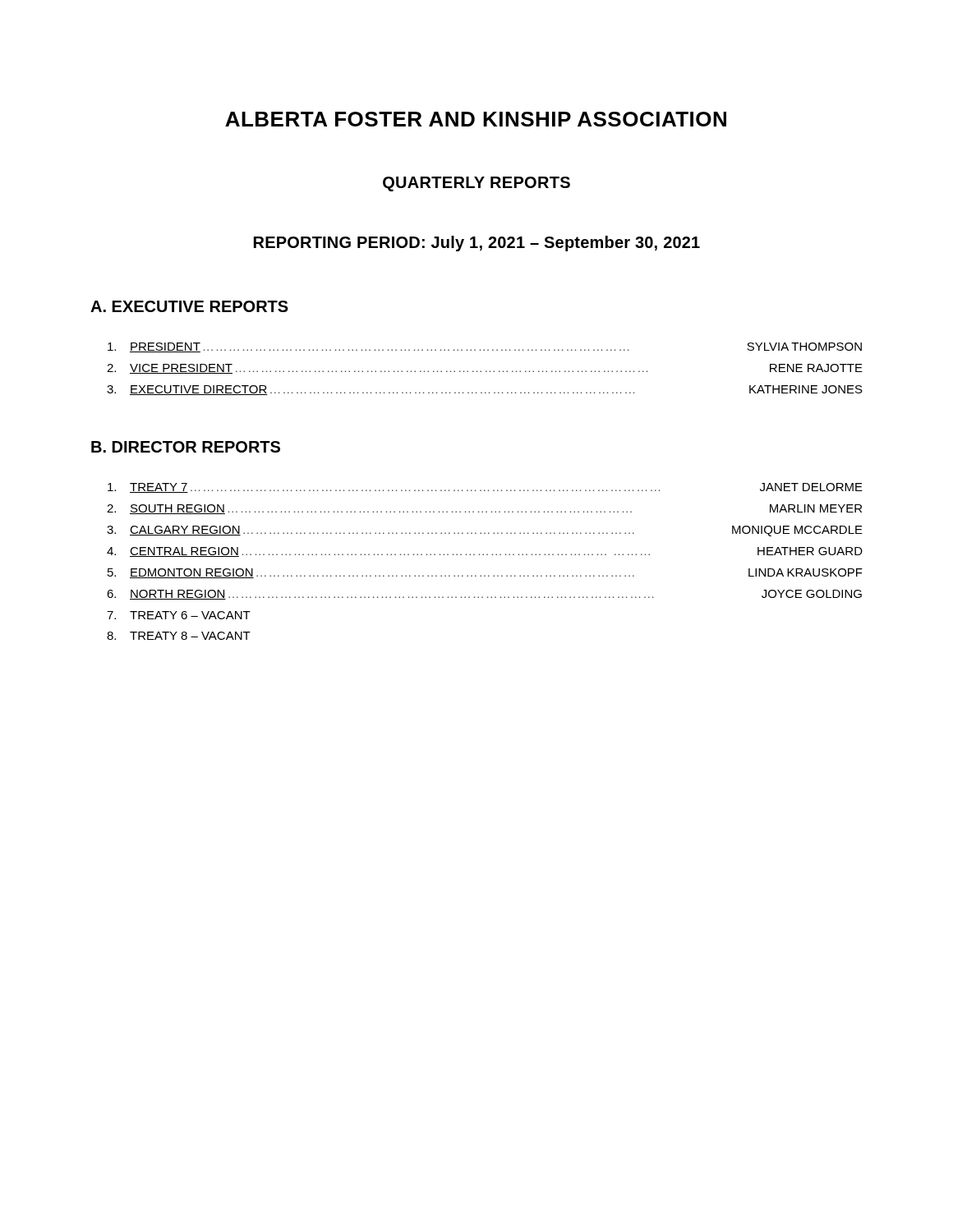Select the text block starting "8. TREATY 8"
The height and width of the screenshot is (1232, 953).
(179, 636)
